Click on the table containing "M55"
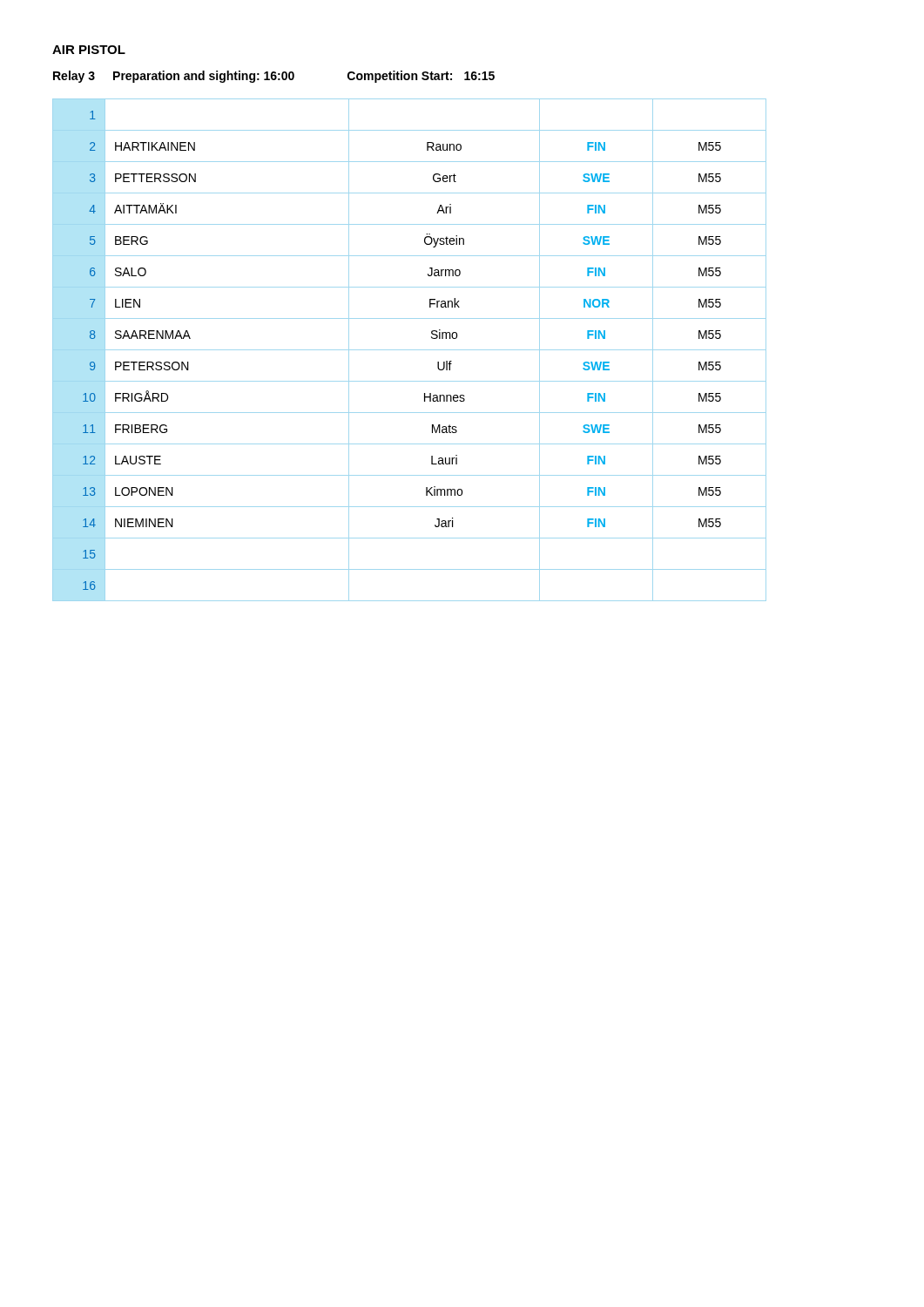 (x=409, y=350)
